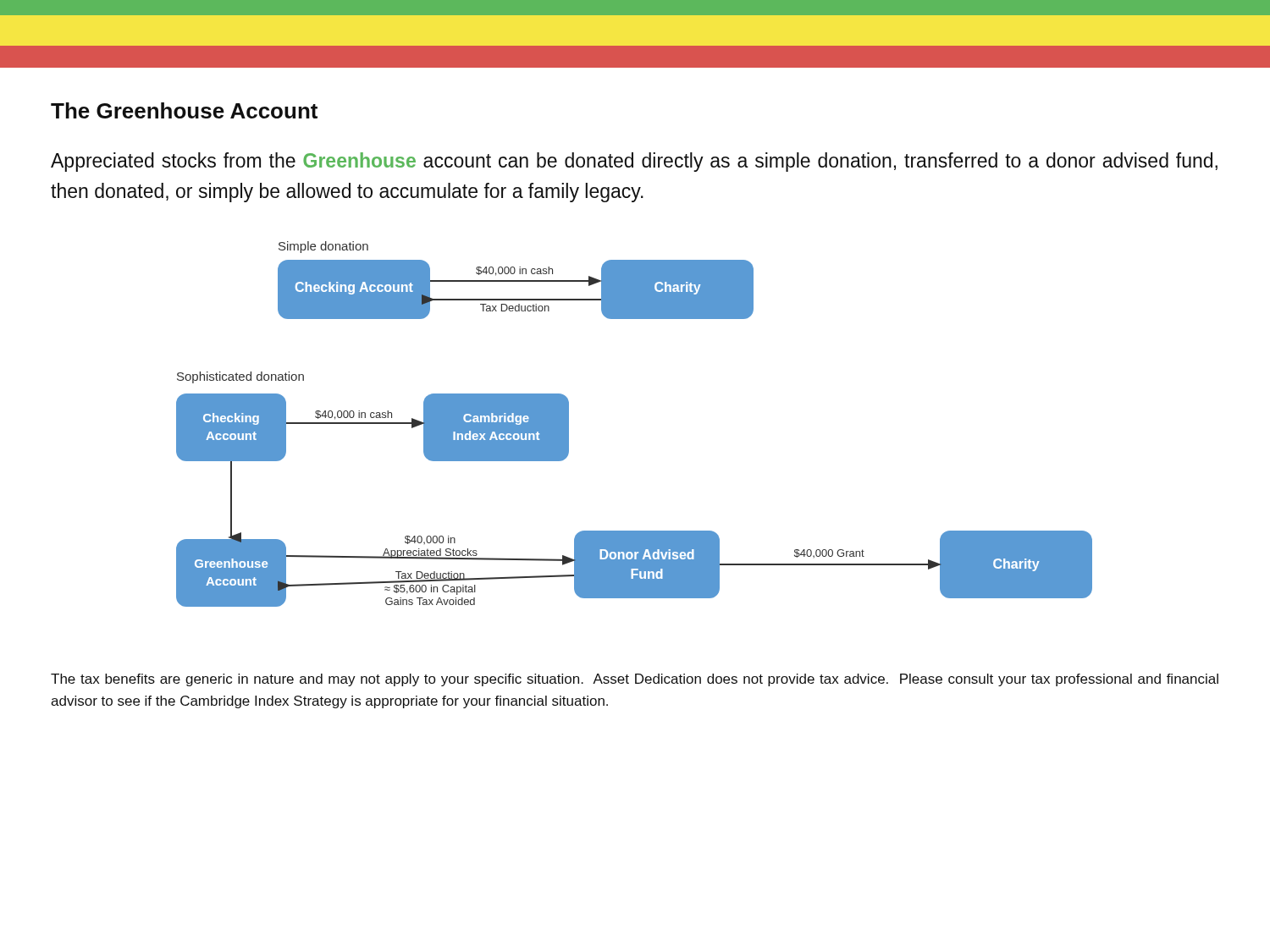The image size is (1270, 952).
Task: Select the text block that reads "Appreciated stocks from the Greenhouse account can"
Action: point(635,176)
